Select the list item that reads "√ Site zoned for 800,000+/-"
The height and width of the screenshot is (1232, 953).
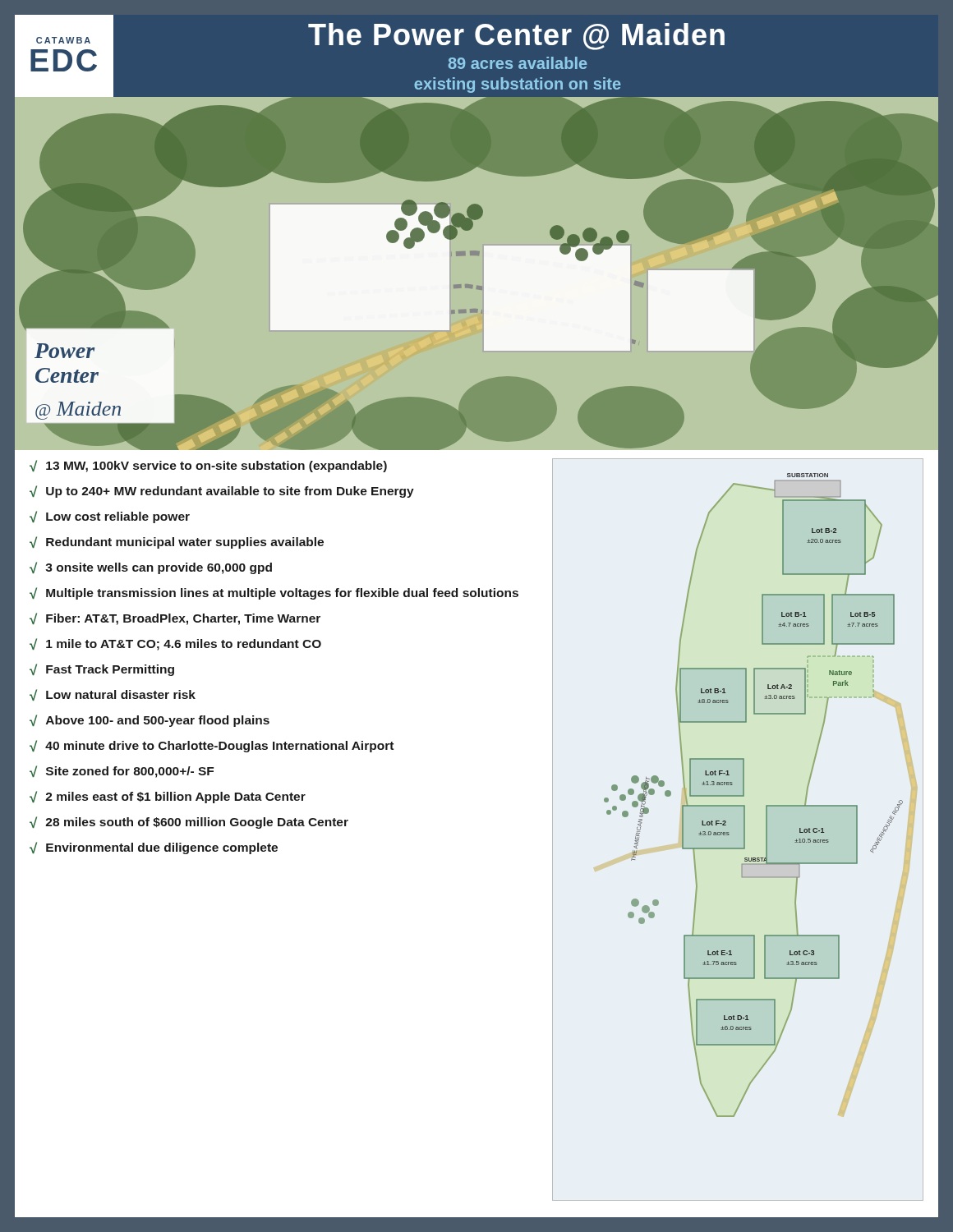click(x=122, y=772)
